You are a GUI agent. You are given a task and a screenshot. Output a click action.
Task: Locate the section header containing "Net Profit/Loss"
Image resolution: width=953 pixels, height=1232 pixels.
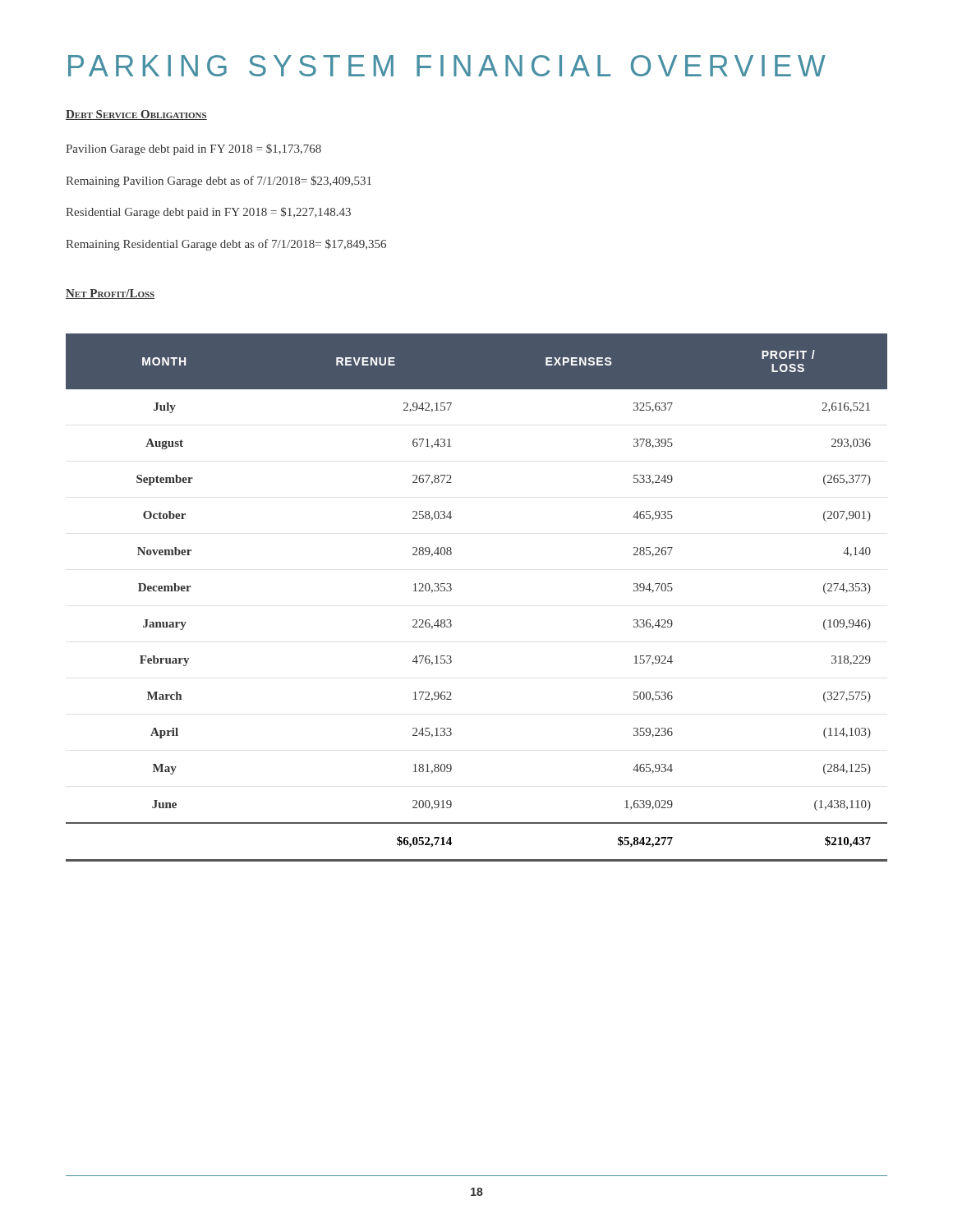point(110,294)
